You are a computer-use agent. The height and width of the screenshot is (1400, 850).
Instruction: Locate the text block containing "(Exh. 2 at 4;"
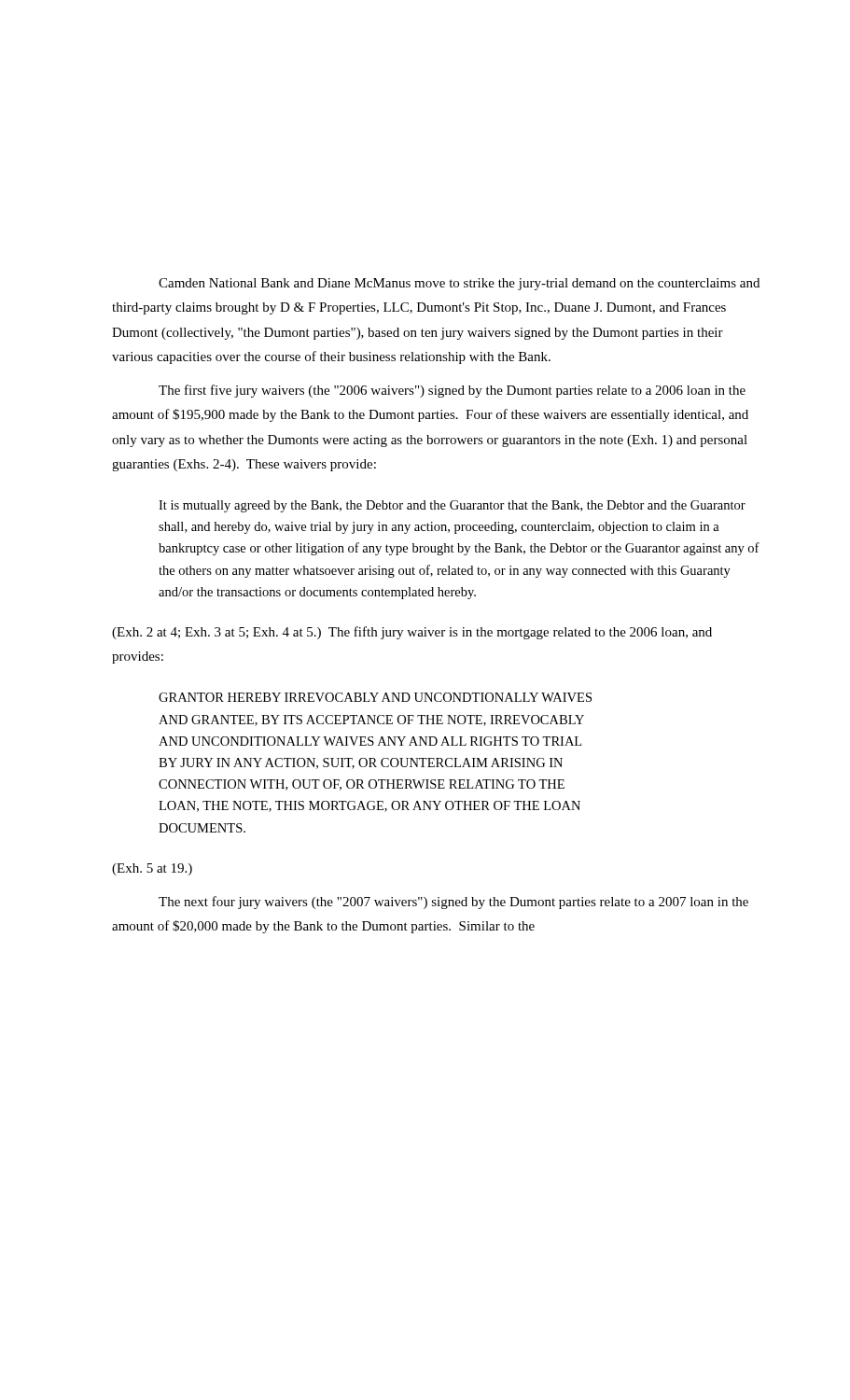click(x=439, y=644)
